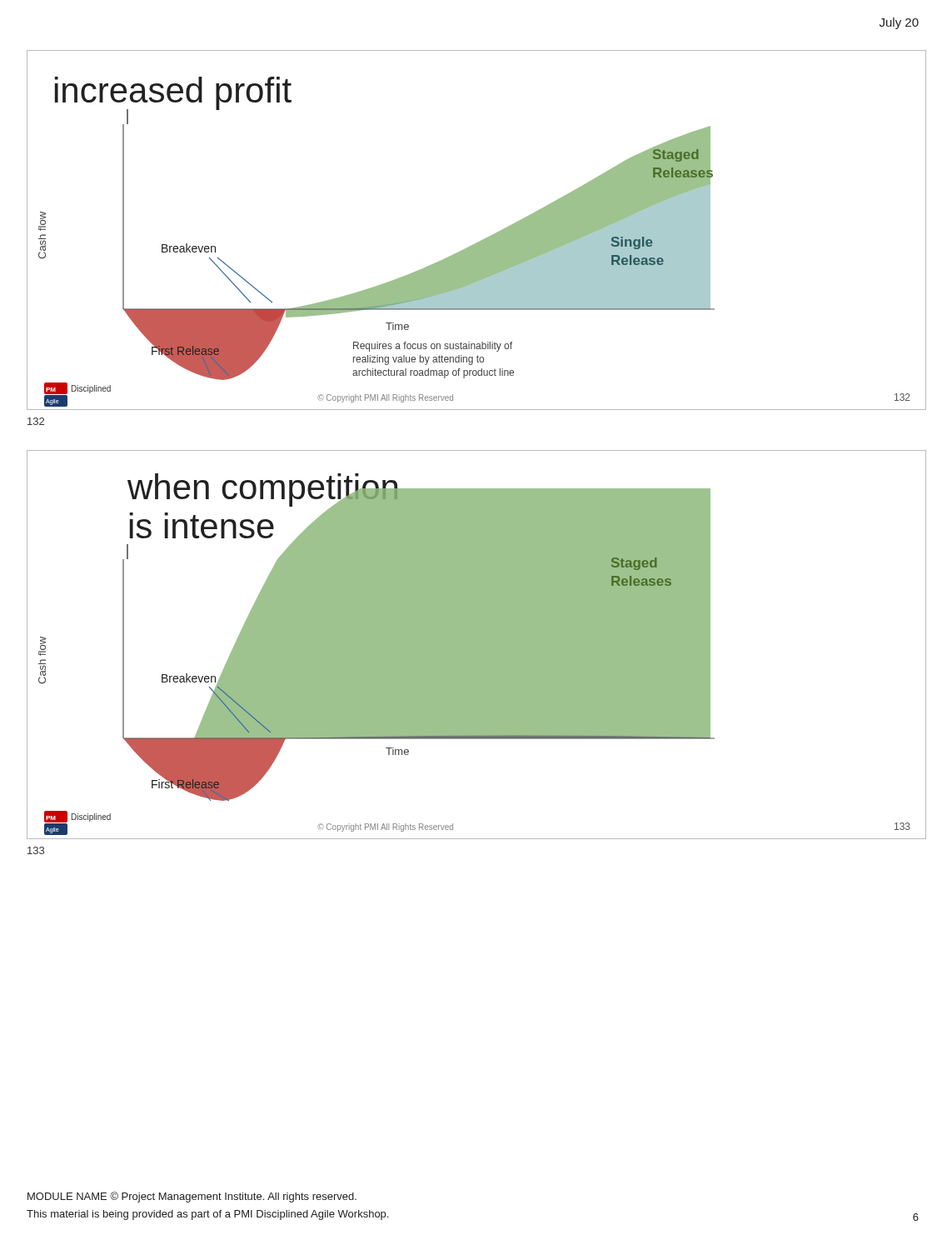Locate the region starting "MODULE NAME © Project Management"
952x1250 pixels.
pyautogui.click(x=208, y=1205)
